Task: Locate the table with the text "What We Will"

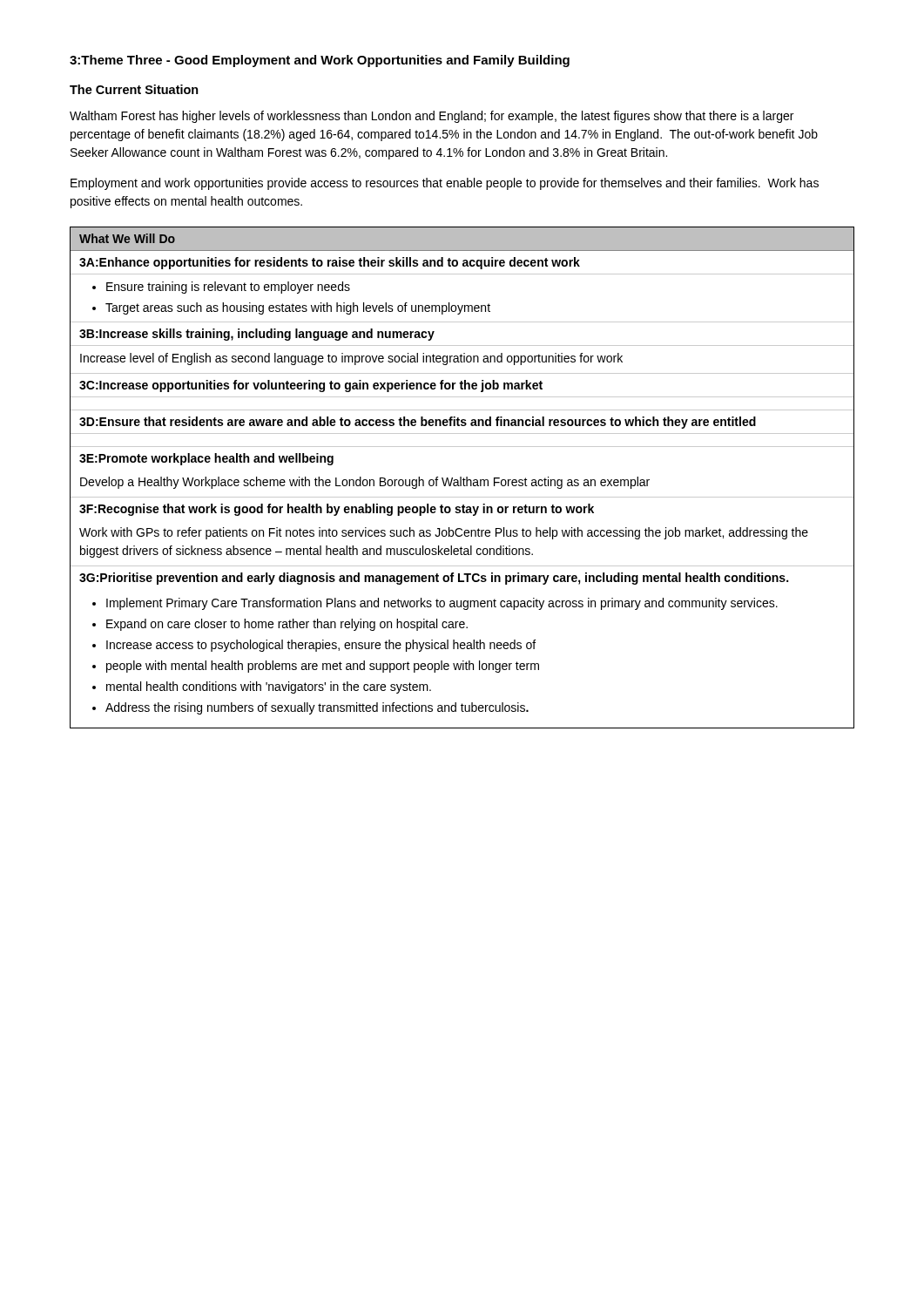Action: [462, 477]
